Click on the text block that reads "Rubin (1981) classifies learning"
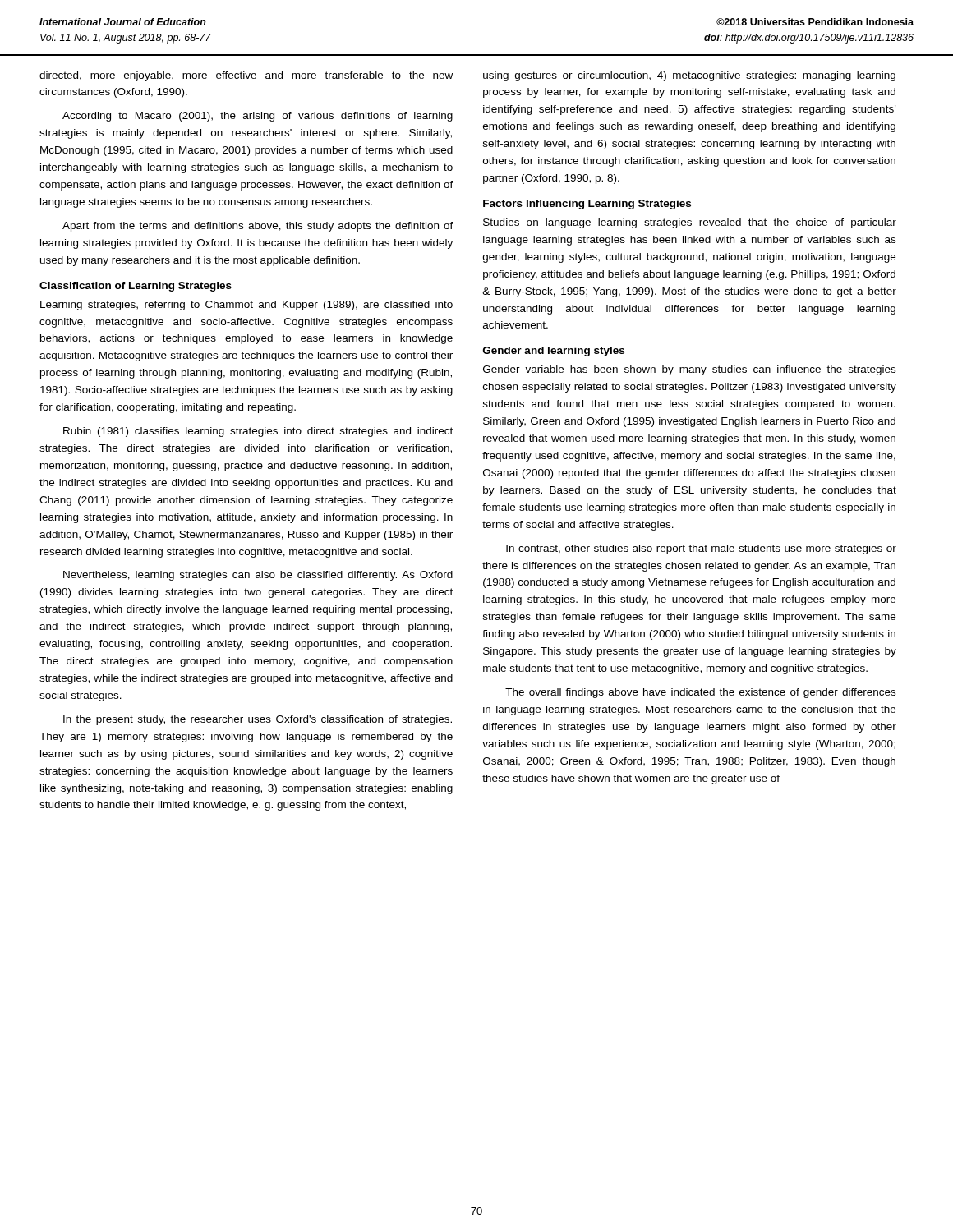Viewport: 953px width, 1232px height. point(246,492)
